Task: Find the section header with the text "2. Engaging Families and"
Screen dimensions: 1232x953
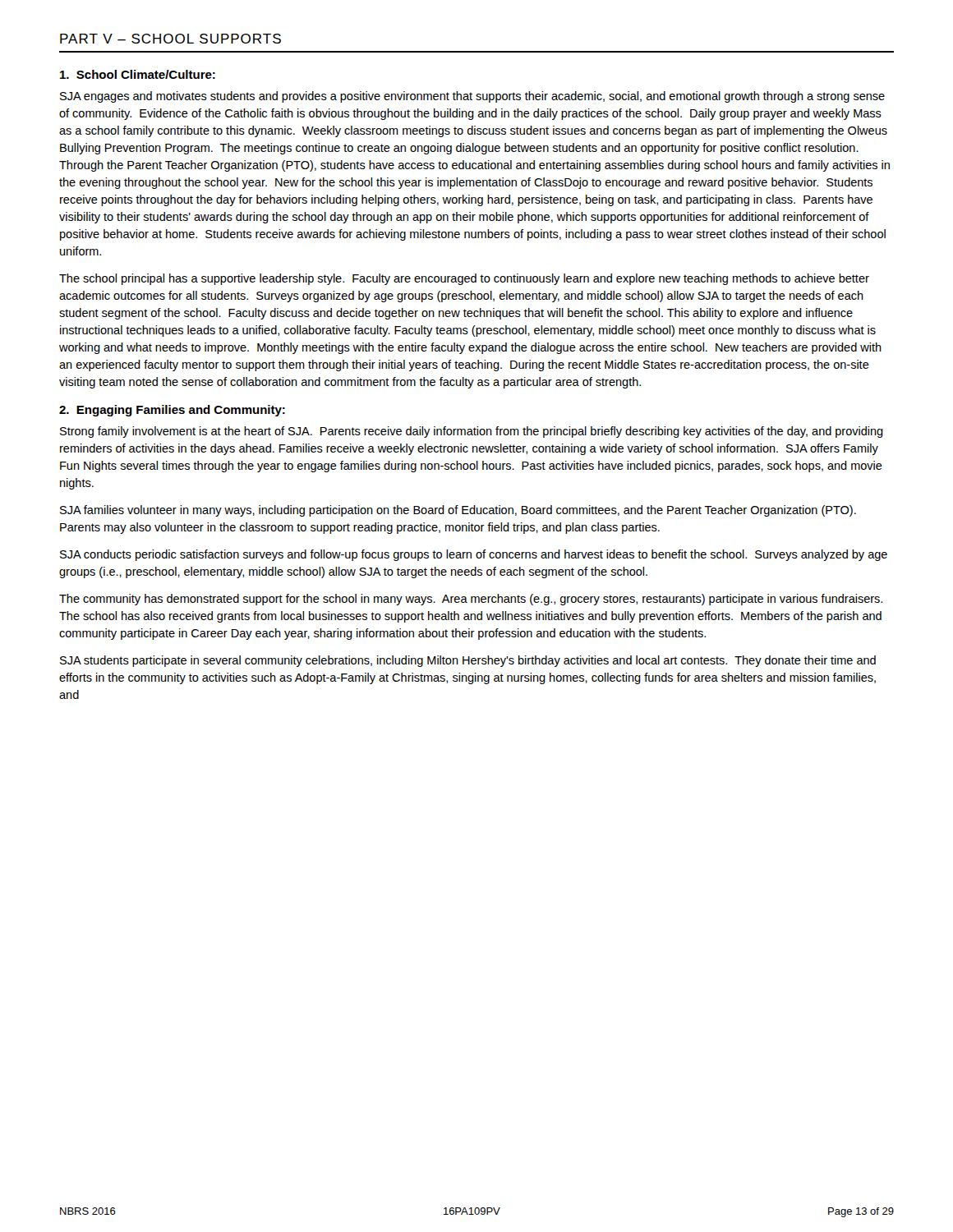Action: point(172,410)
